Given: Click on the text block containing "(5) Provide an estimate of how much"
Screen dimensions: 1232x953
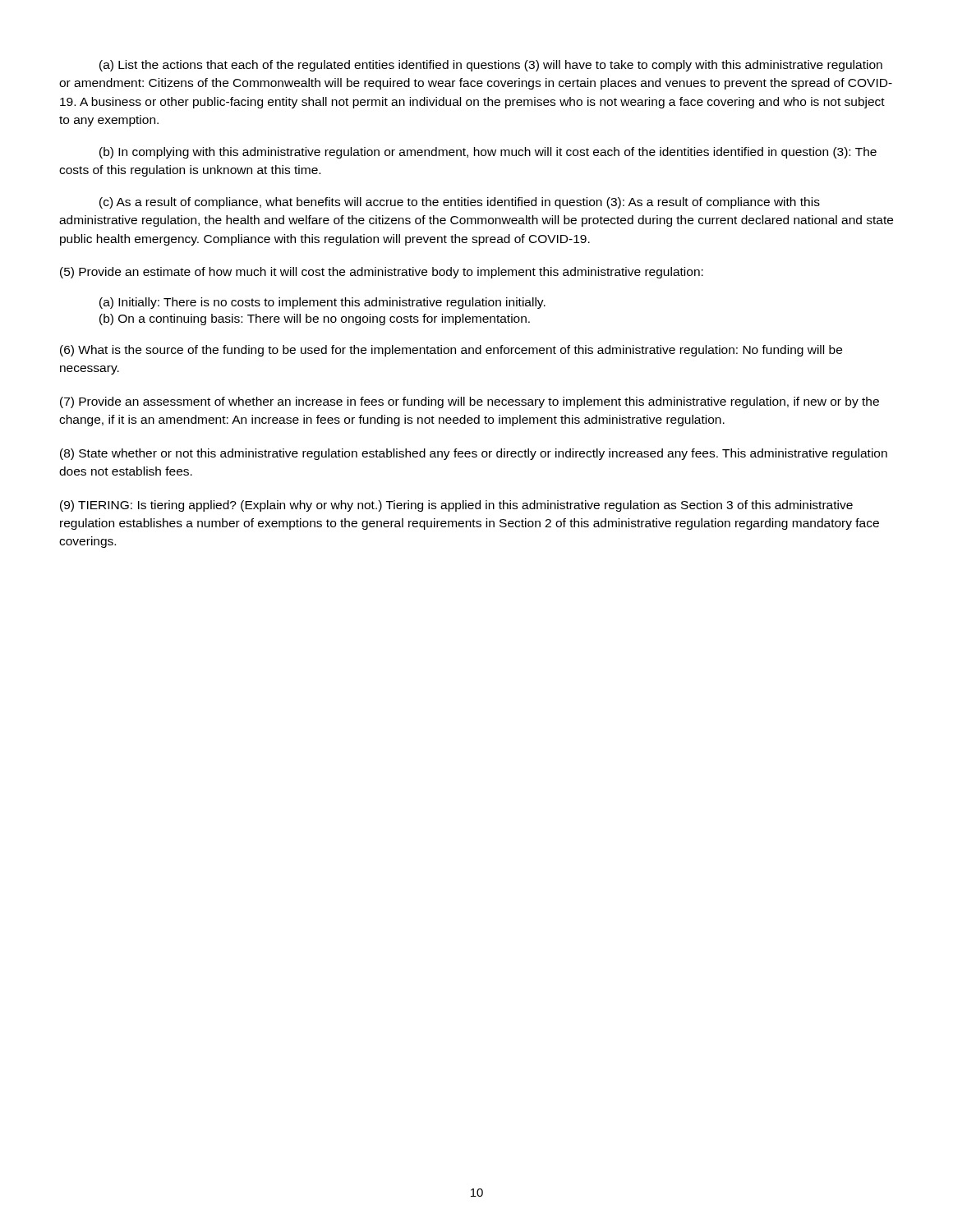Looking at the screenshot, I should tap(382, 272).
